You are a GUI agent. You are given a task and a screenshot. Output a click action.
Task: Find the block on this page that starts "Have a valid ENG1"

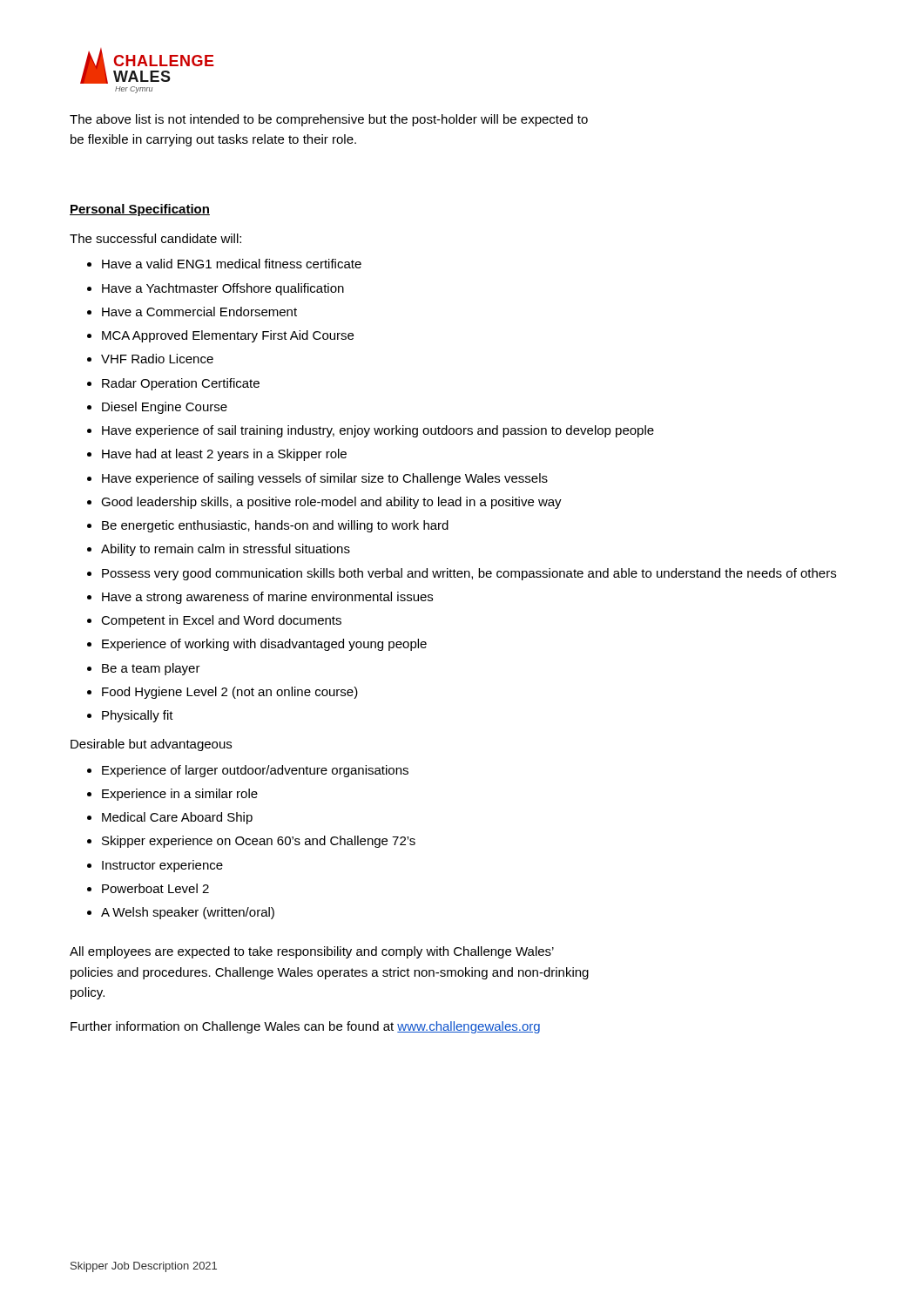(231, 264)
